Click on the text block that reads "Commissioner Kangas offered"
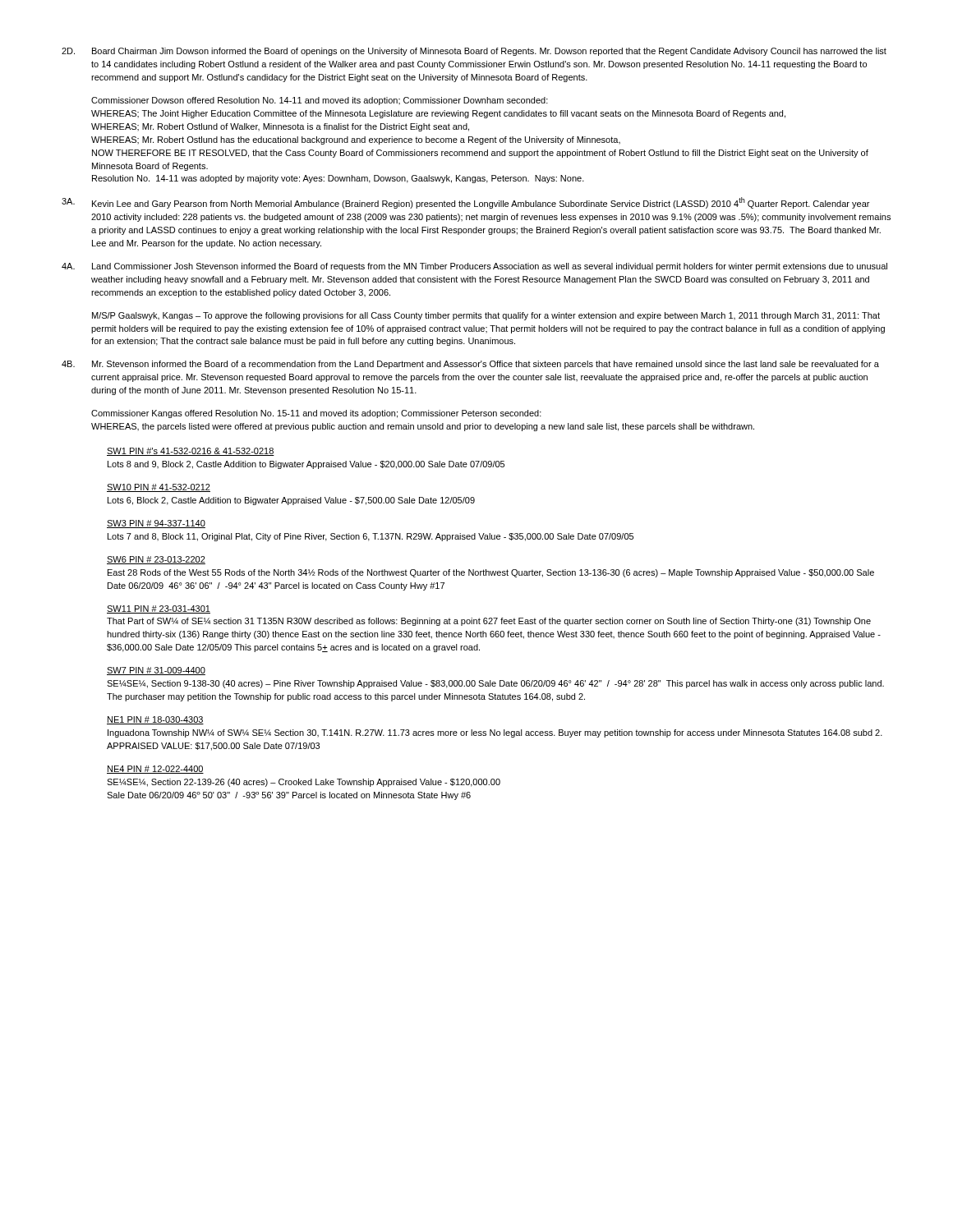Viewport: 953px width, 1232px height. pyautogui.click(x=423, y=420)
